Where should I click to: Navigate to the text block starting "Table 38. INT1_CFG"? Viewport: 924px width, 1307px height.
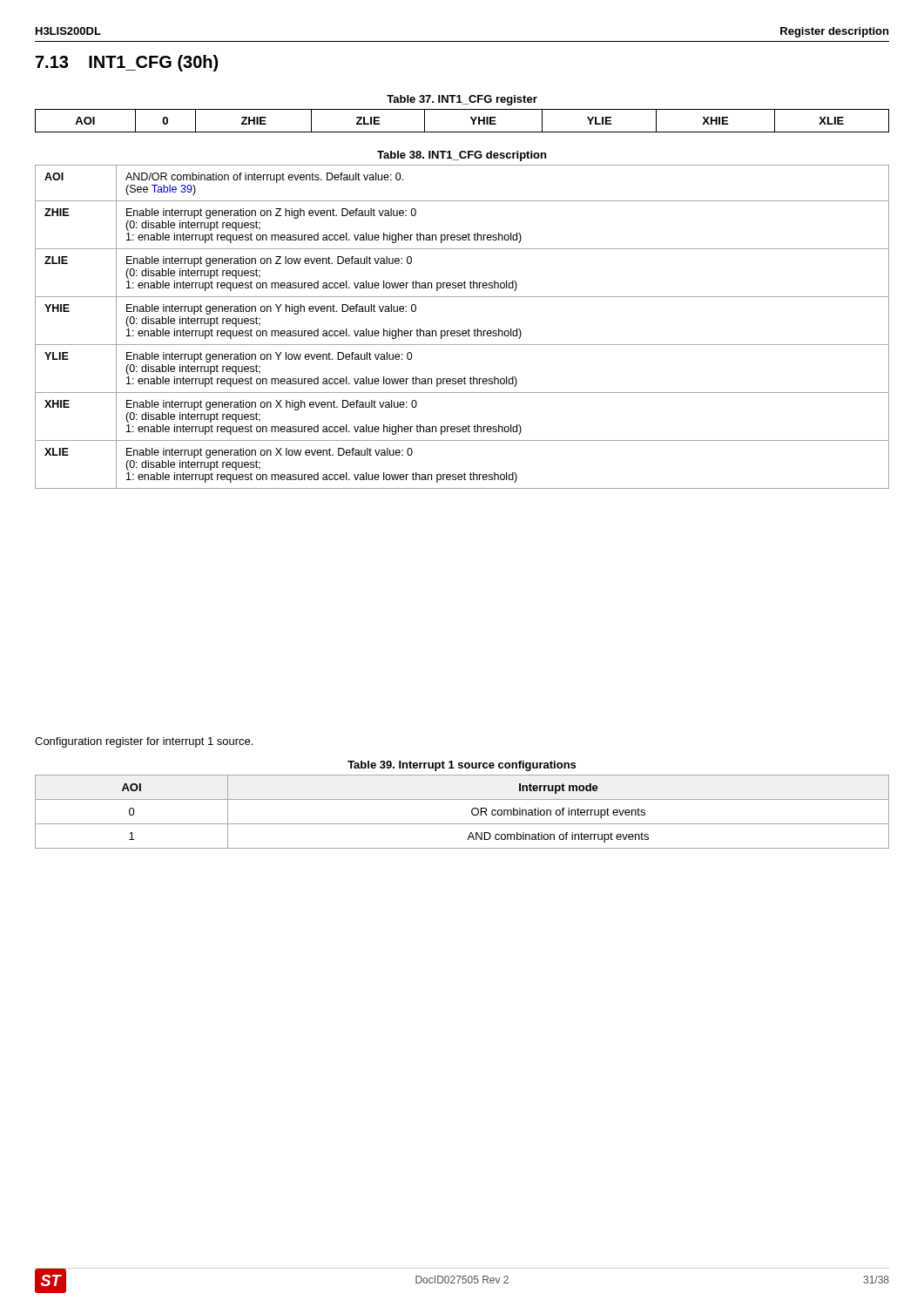pyautogui.click(x=462, y=155)
